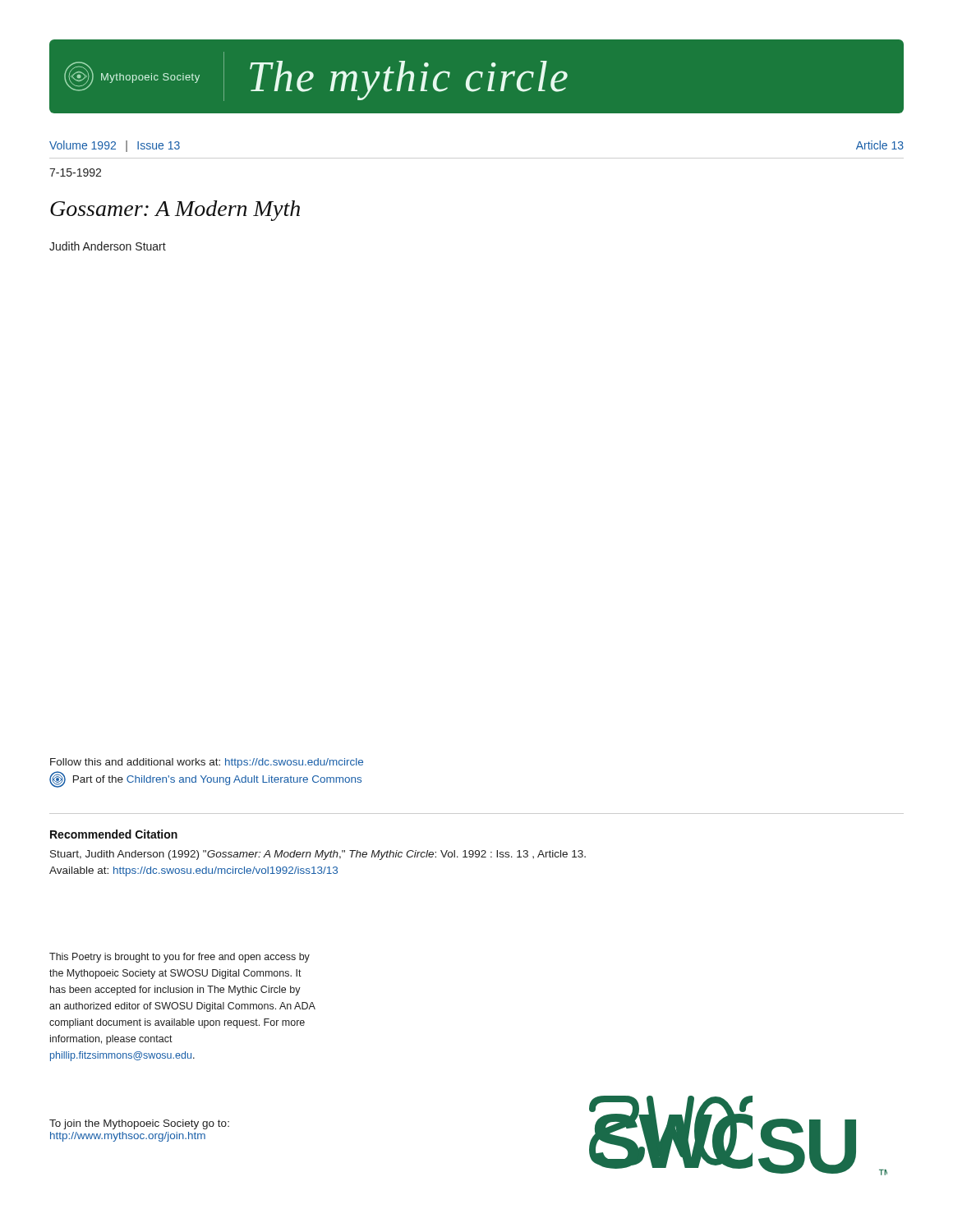Find the element starting "Recommended Citation"
Screen dimensions: 1232x953
[114, 834]
